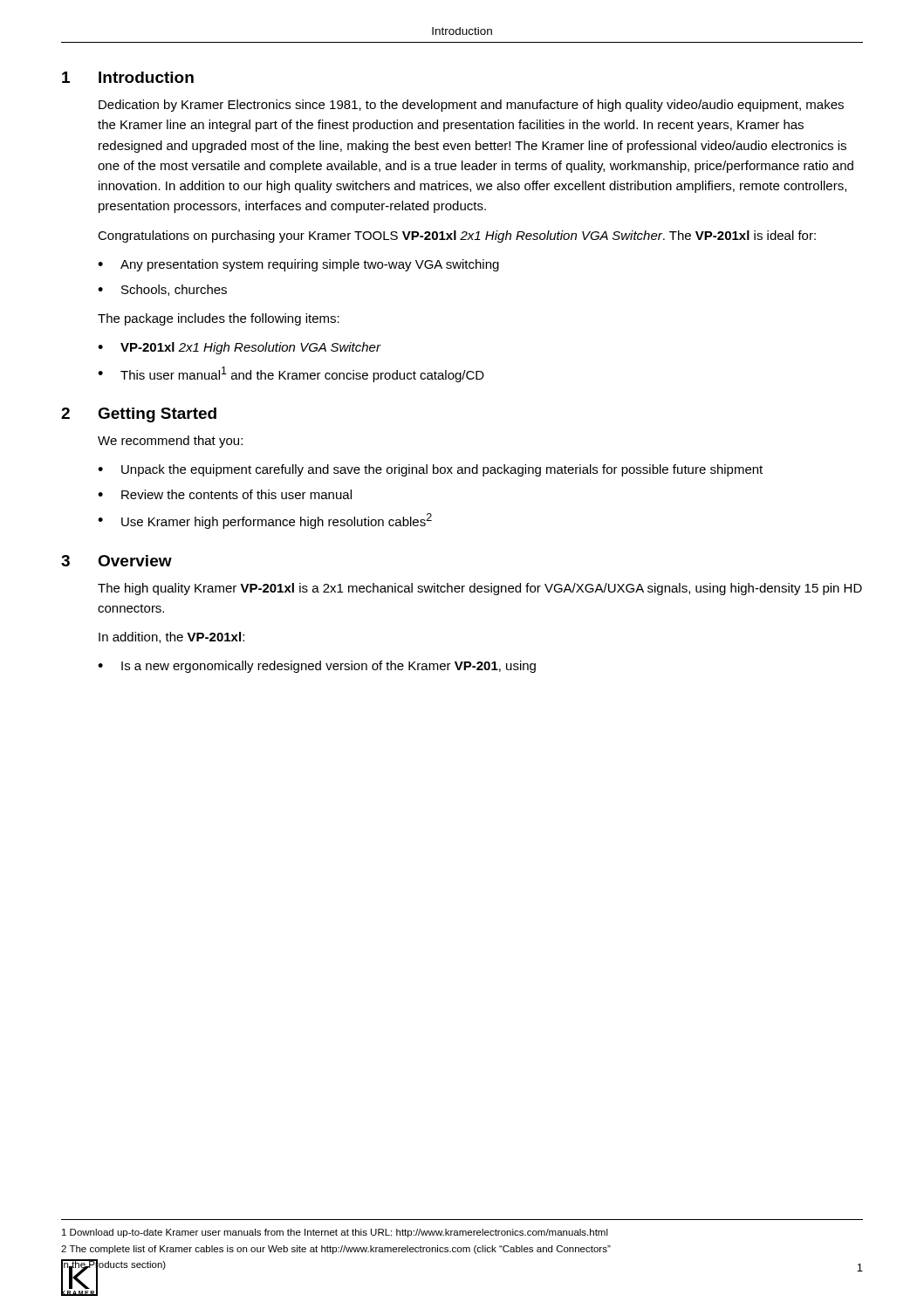
Task: Locate the element starting "in the Products section)"
Action: (x=114, y=1265)
